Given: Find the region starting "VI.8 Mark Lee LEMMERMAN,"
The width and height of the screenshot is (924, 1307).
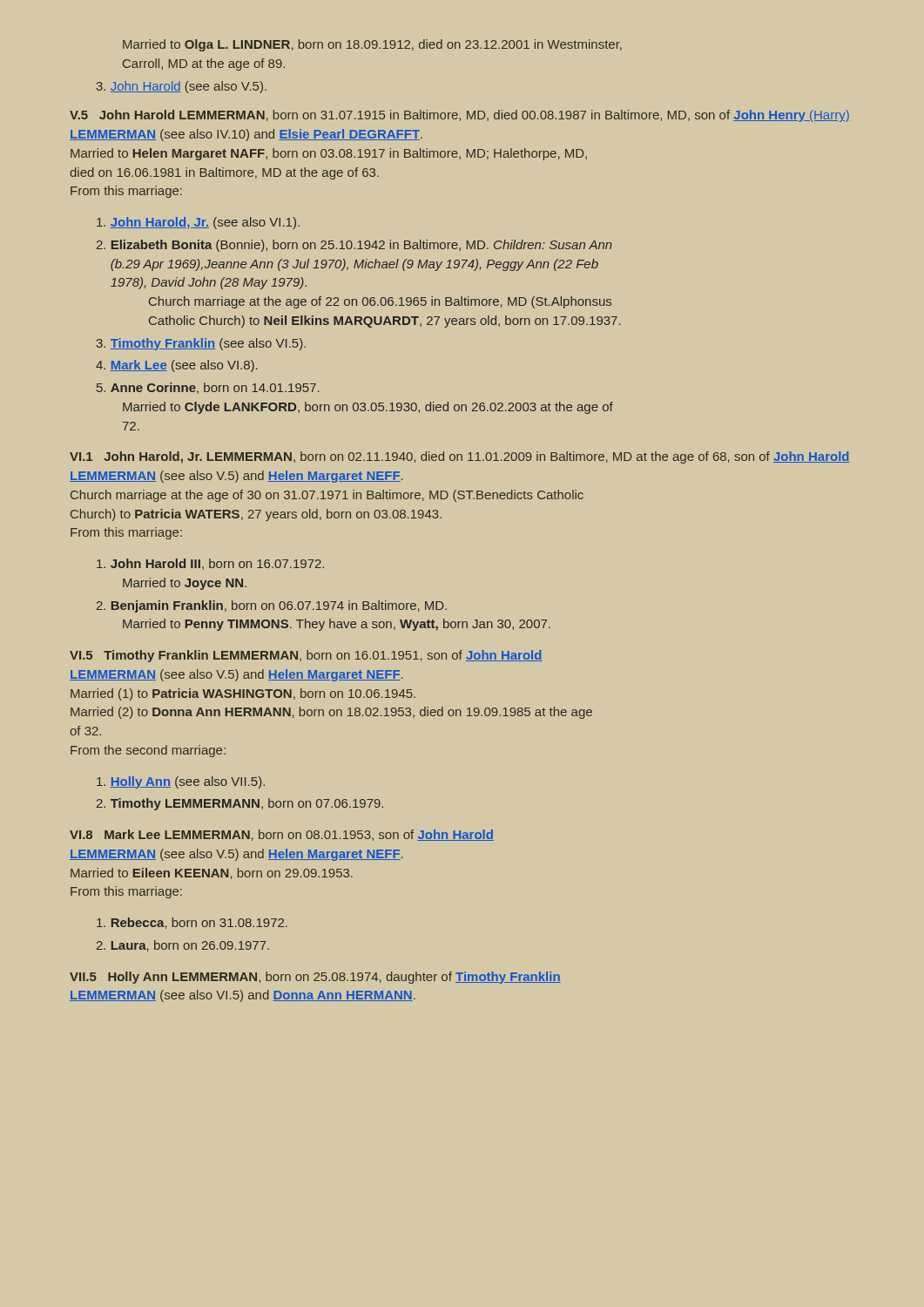Looking at the screenshot, I should (x=282, y=863).
